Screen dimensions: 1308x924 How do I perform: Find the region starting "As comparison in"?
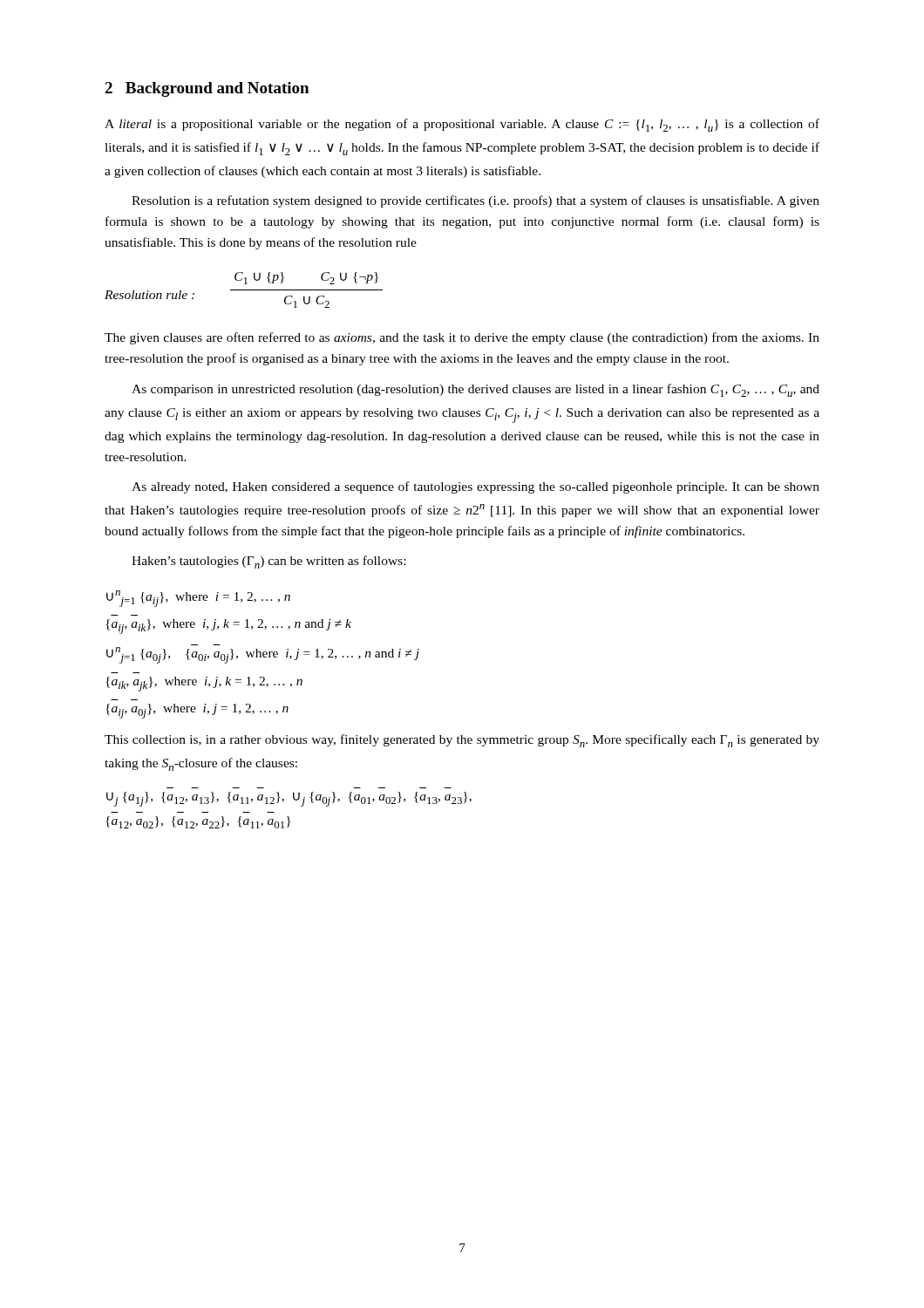[x=462, y=423]
